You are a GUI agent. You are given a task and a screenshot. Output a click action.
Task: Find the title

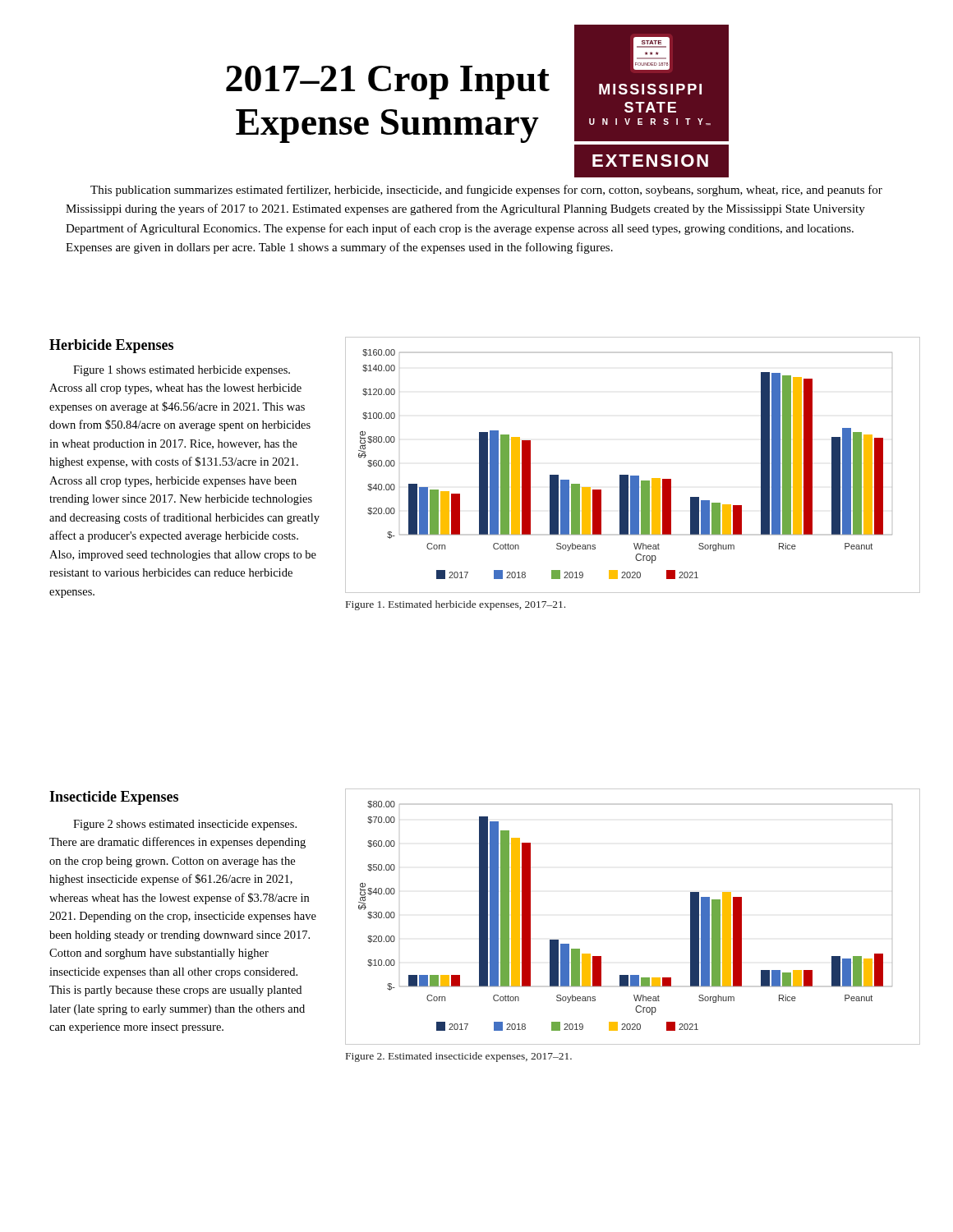click(387, 101)
